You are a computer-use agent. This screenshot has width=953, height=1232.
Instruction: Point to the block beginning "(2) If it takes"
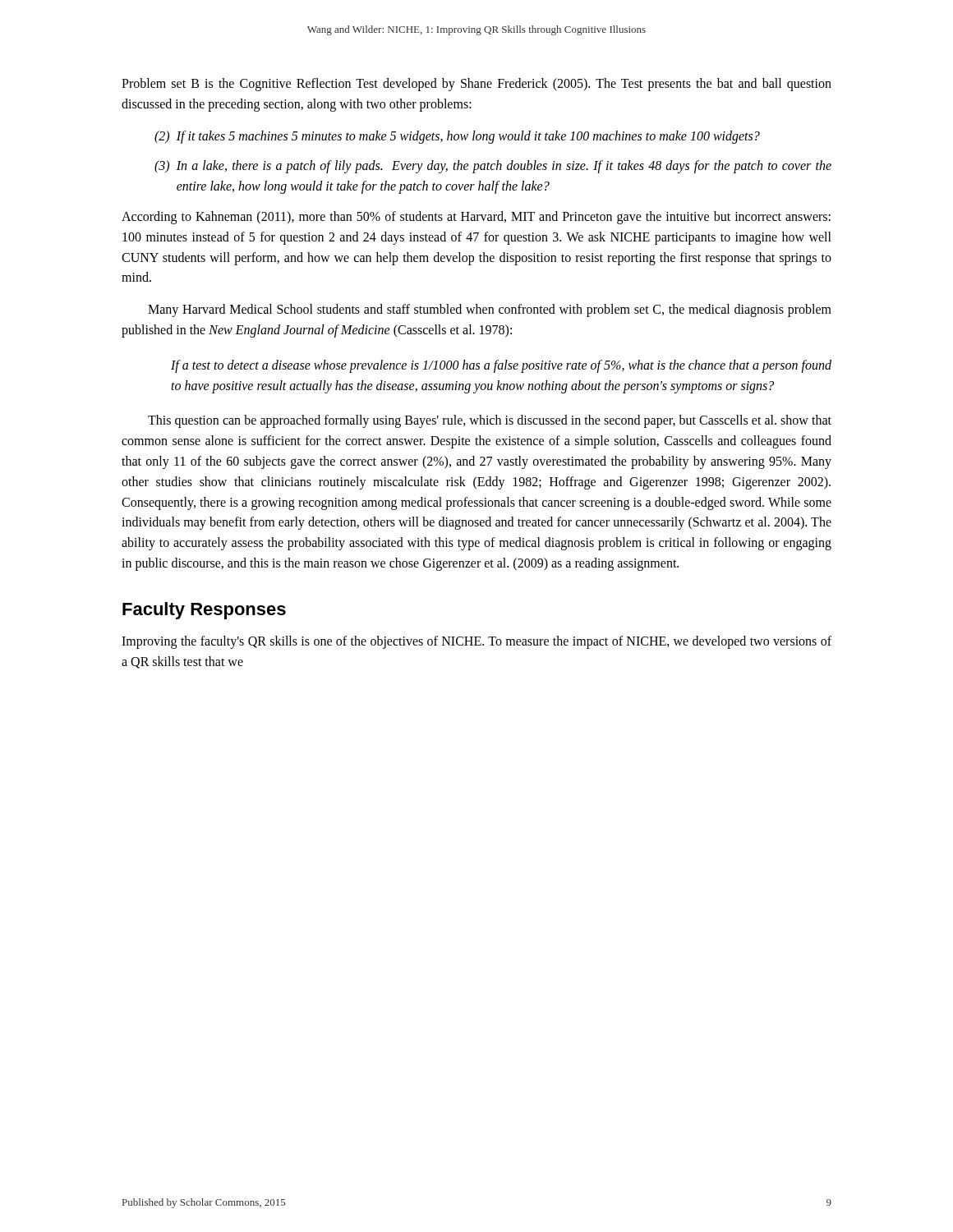coord(493,136)
